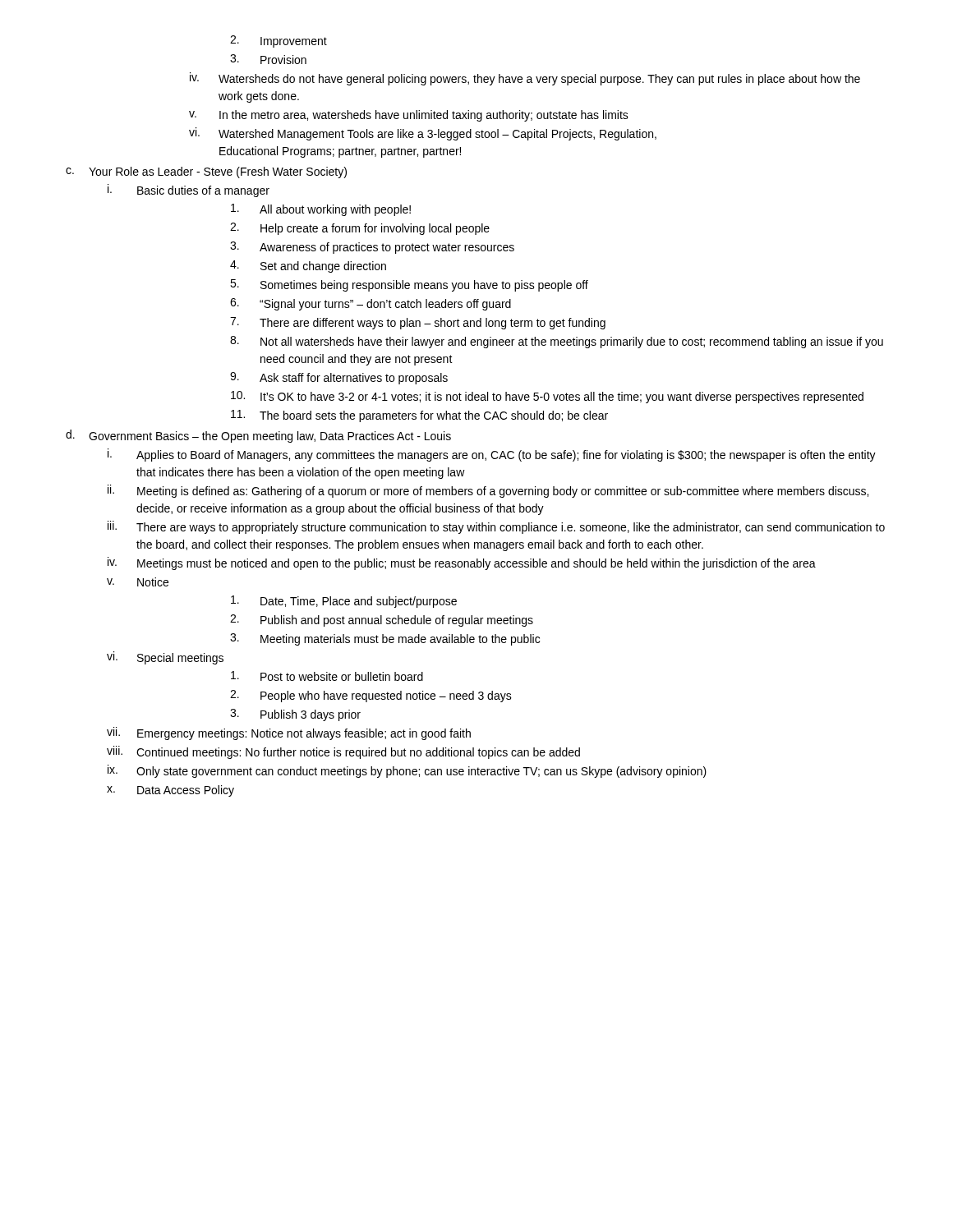
Task: Click on the list item that says "x. Data Access Policy"
Action: coord(170,791)
